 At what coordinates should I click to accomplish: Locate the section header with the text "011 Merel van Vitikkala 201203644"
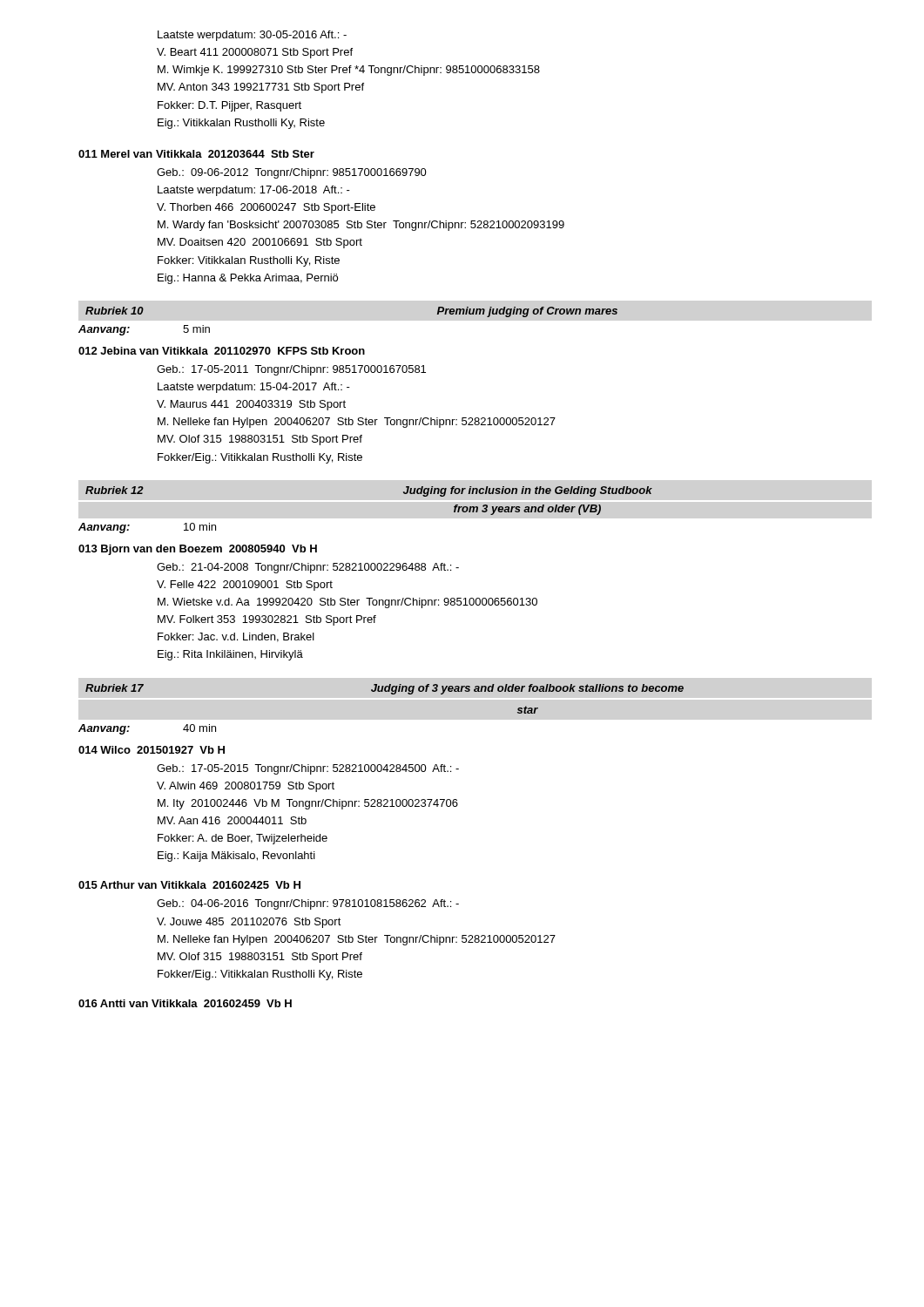click(x=196, y=154)
